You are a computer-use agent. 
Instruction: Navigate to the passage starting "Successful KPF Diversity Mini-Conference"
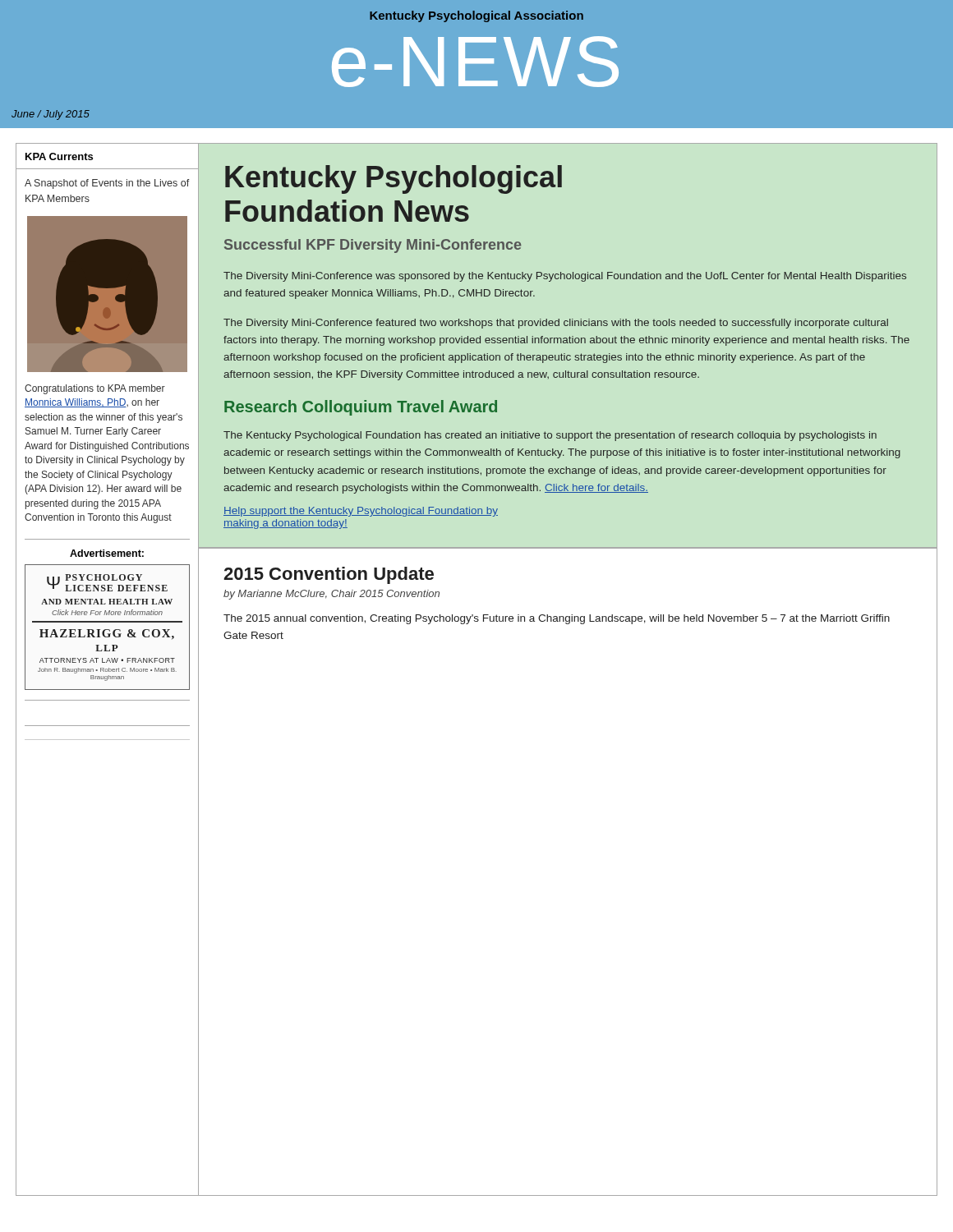[x=373, y=245]
